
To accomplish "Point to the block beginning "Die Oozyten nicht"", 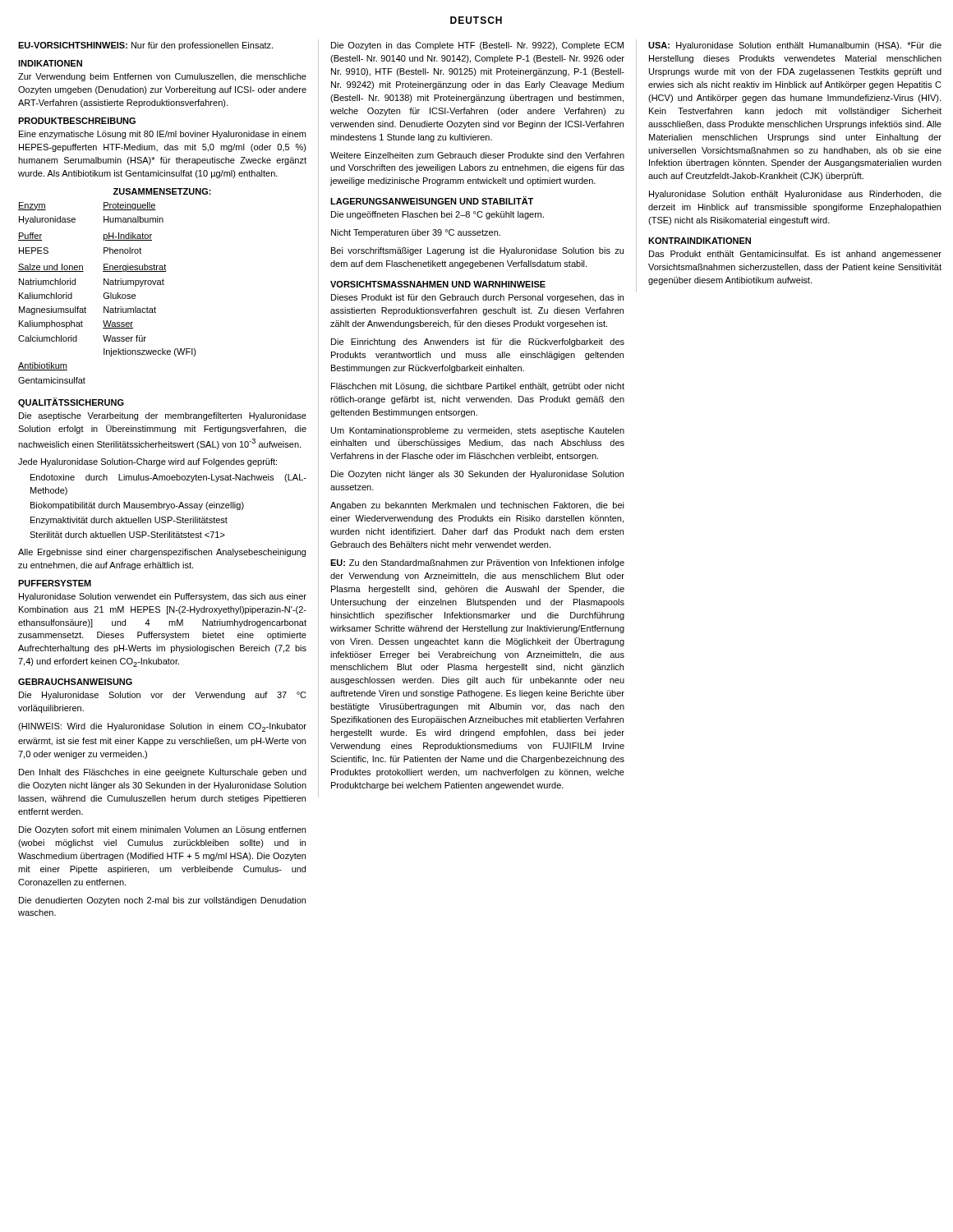I will (477, 481).
